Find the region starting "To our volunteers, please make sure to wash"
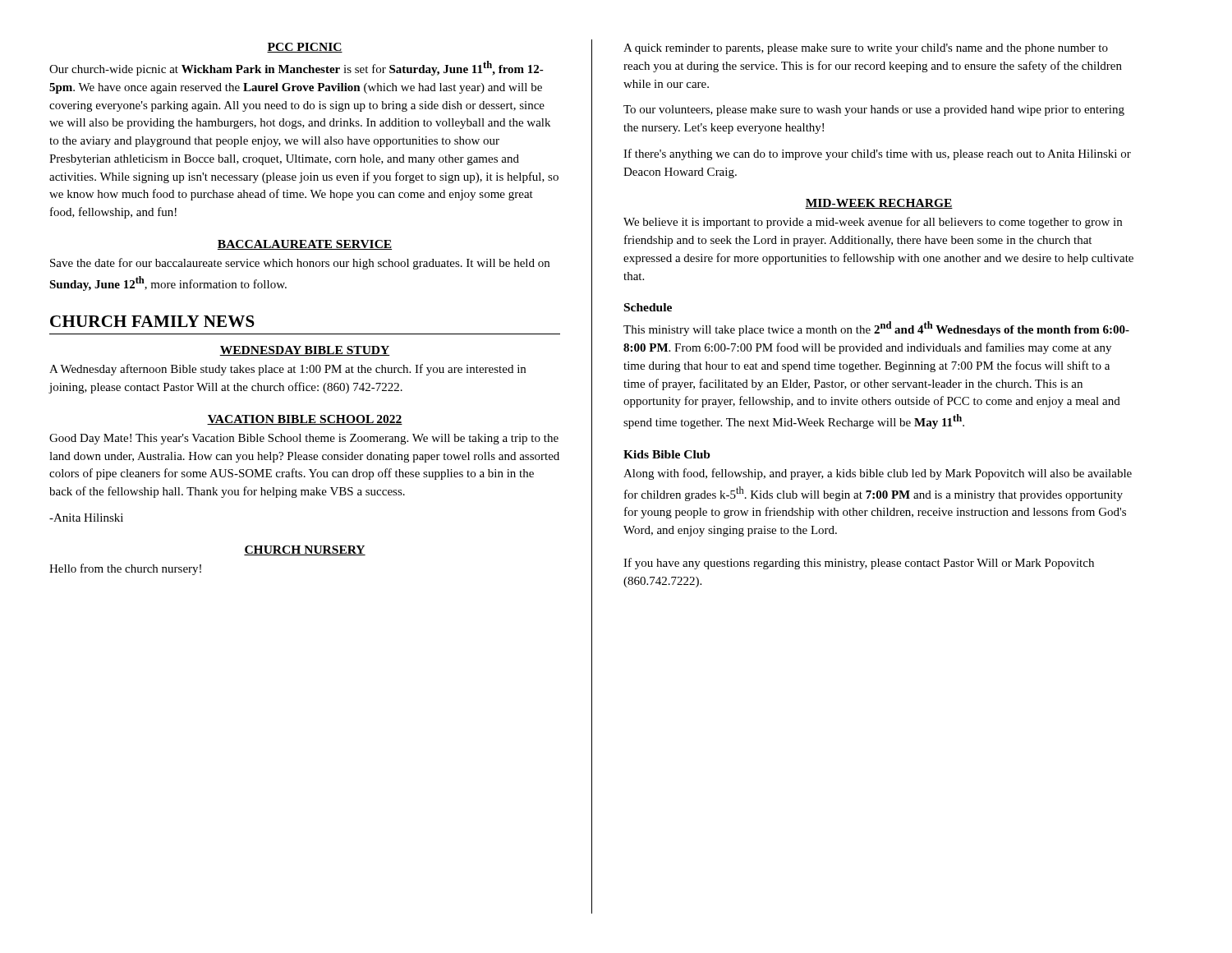 [x=874, y=118]
